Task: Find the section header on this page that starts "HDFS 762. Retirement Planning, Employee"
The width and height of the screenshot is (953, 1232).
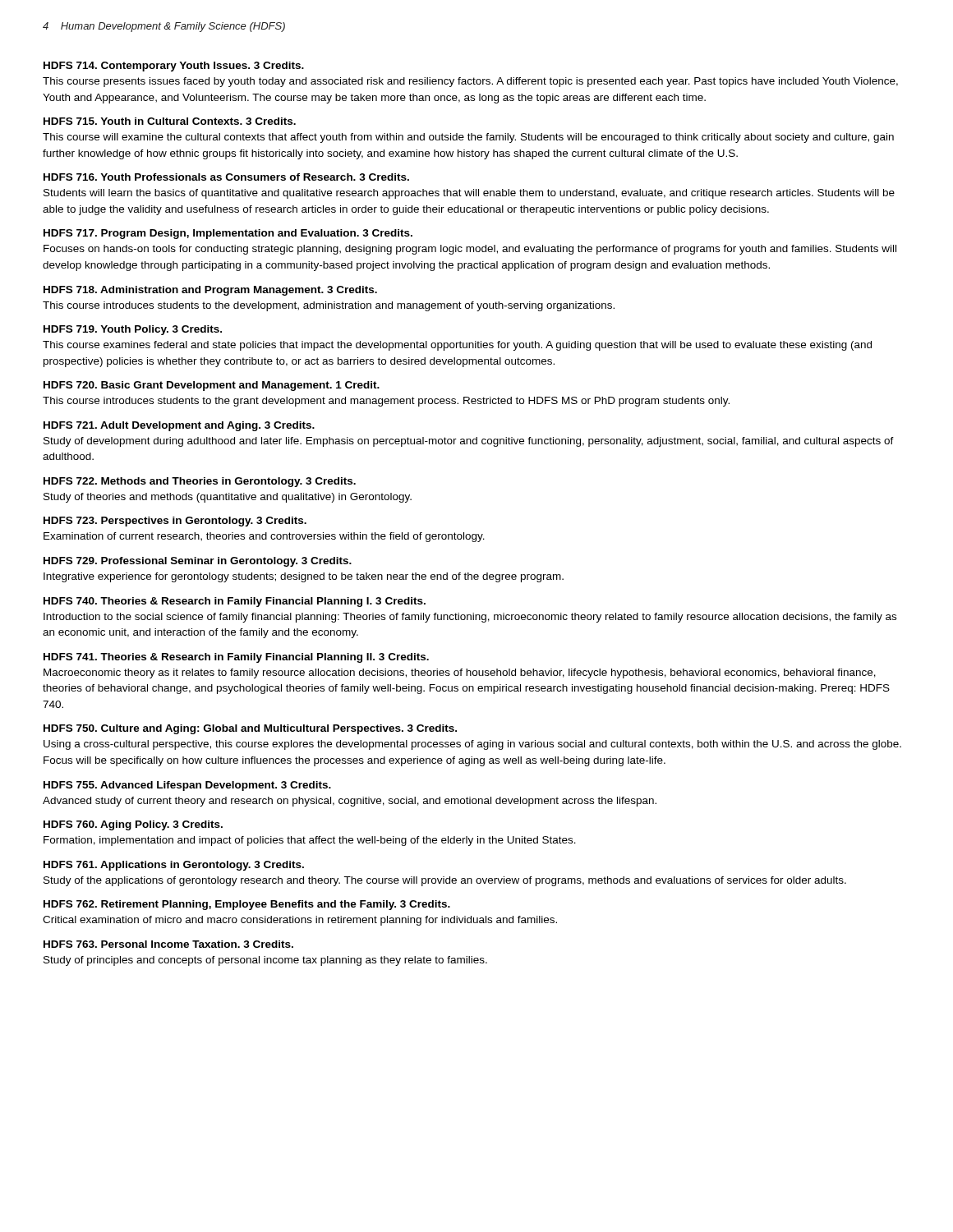Action: click(476, 913)
